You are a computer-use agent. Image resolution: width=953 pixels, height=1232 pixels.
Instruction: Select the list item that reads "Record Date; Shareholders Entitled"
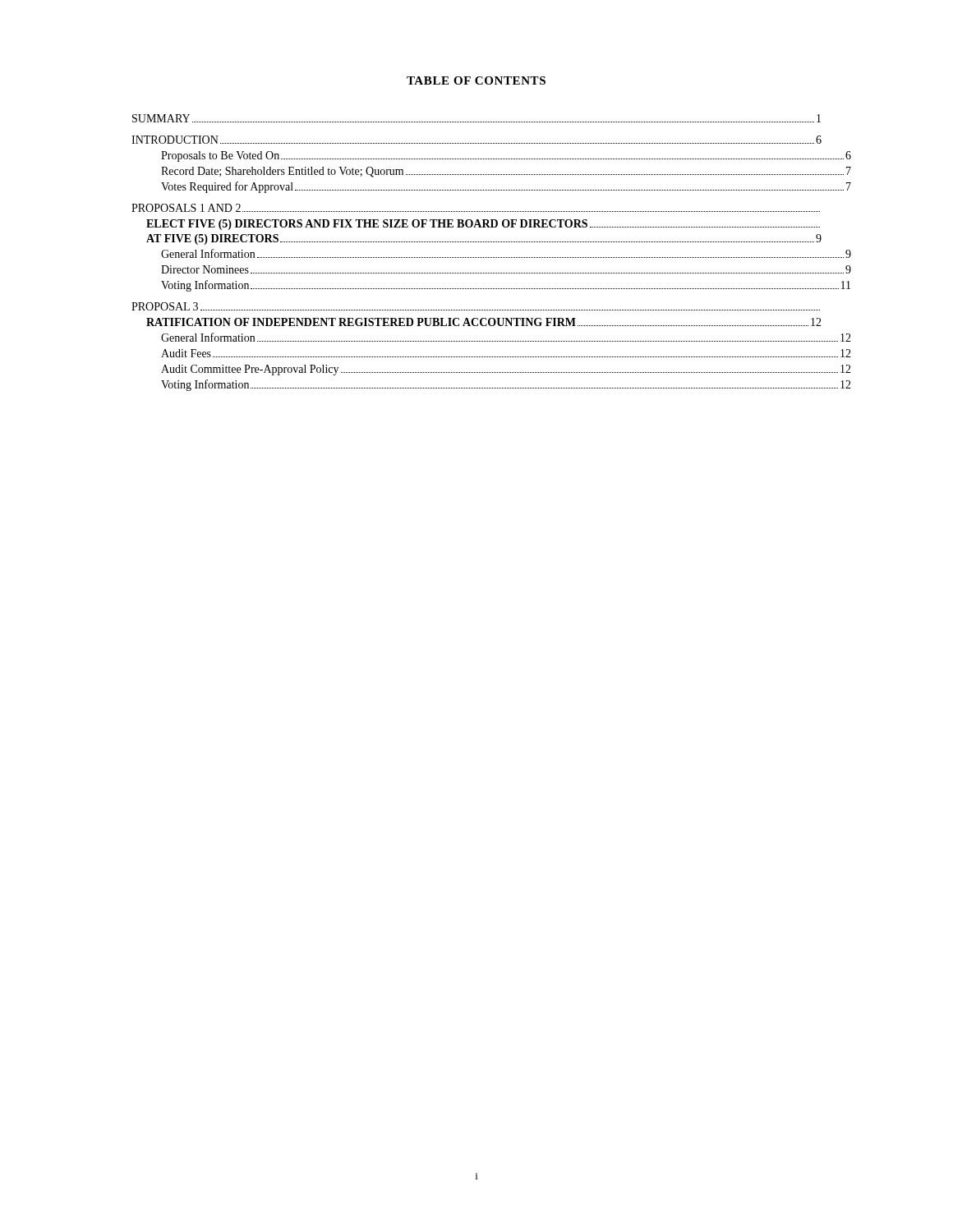pyautogui.click(x=506, y=172)
